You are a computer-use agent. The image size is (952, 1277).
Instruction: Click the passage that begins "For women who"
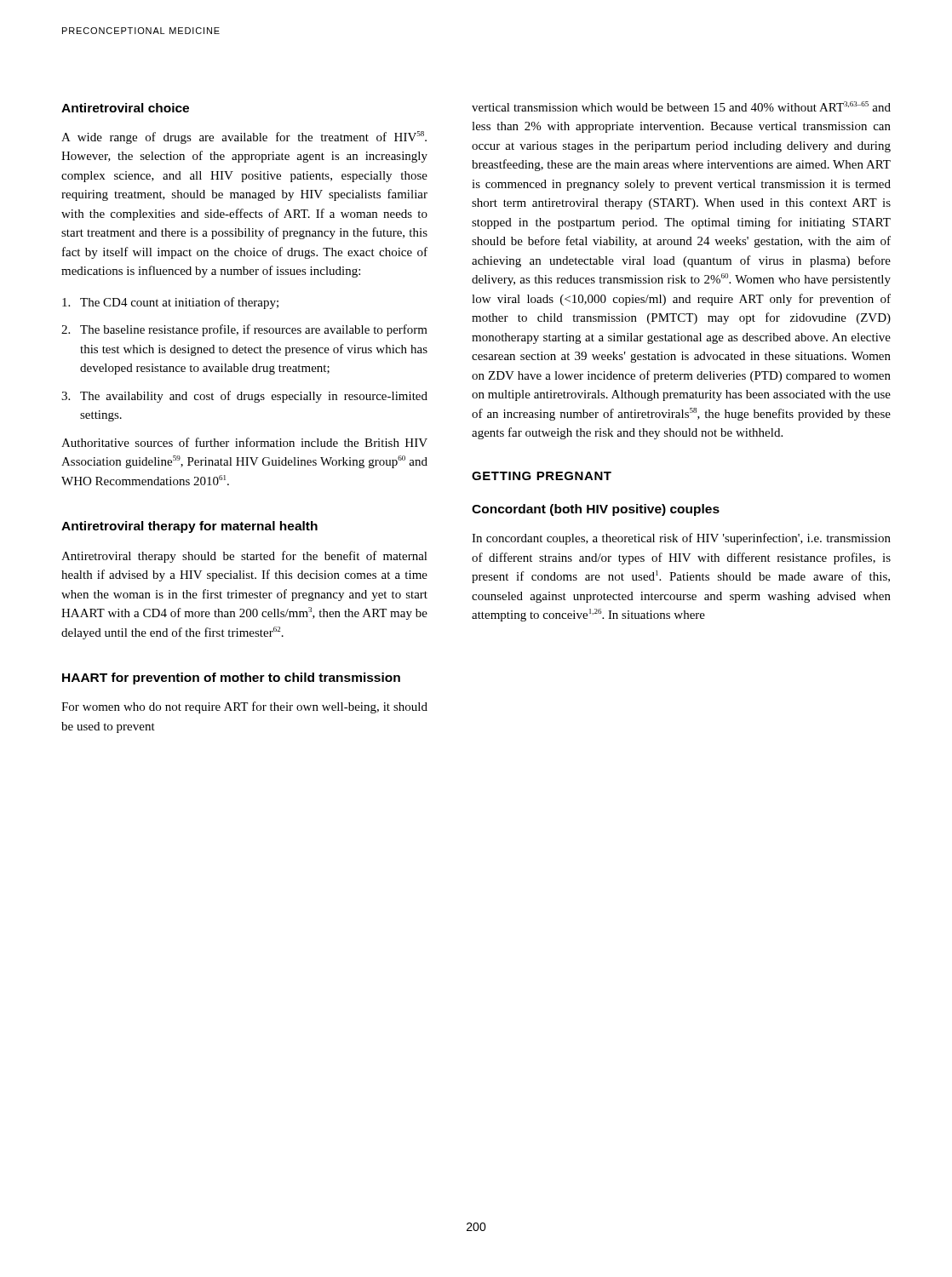point(244,716)
